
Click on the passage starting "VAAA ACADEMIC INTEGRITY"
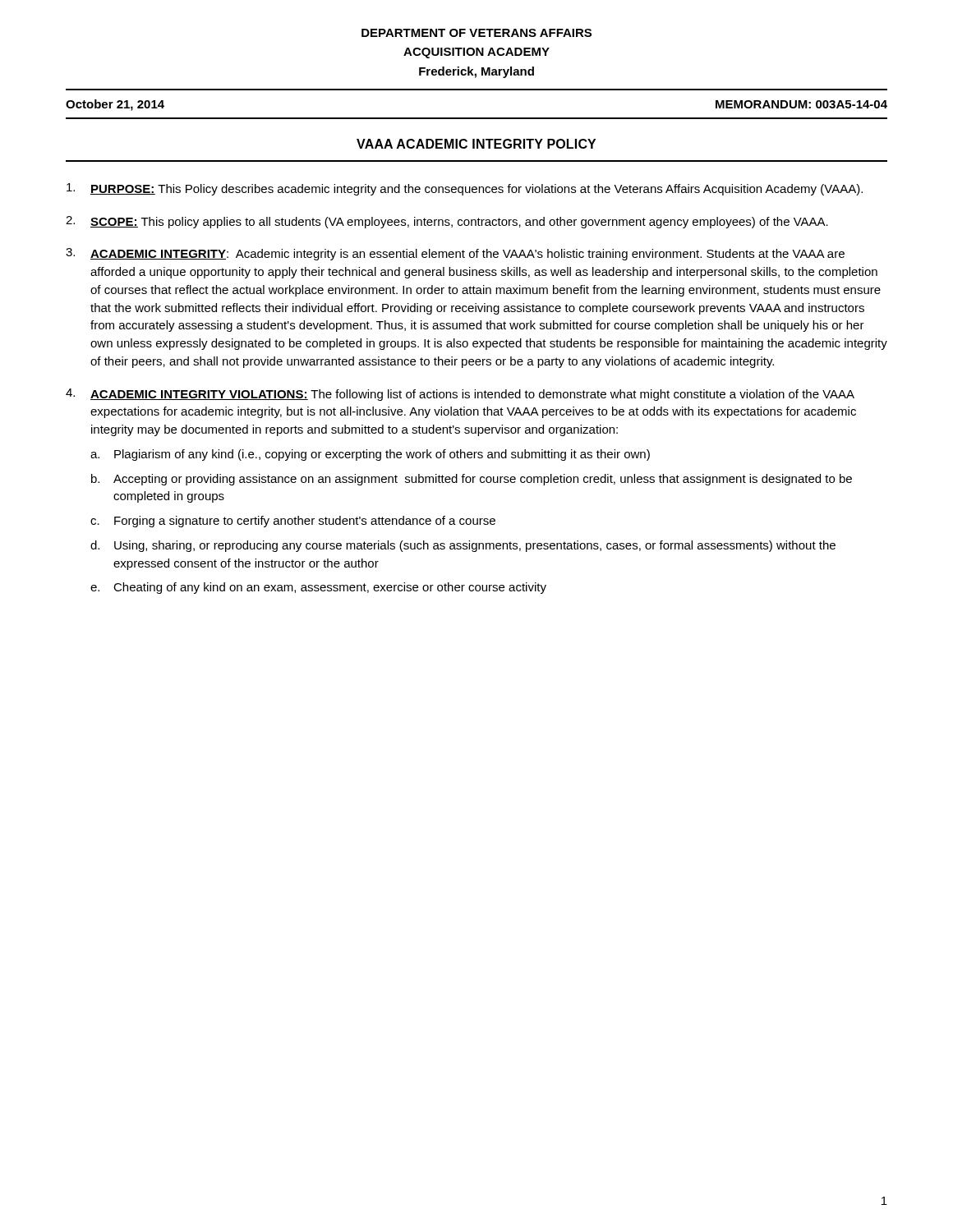click(476, 144)
